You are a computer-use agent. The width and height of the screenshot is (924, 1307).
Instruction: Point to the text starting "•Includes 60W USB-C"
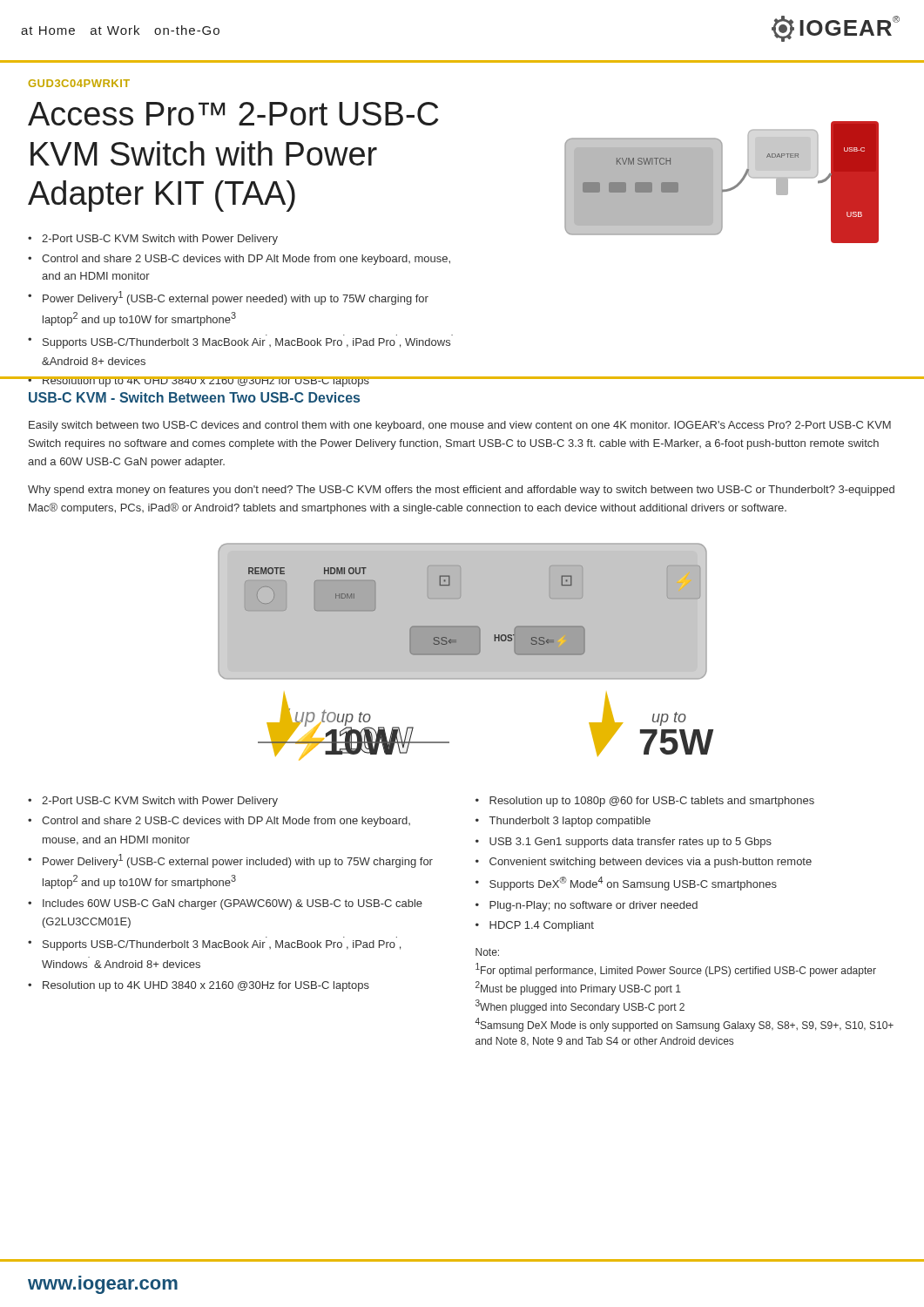tap(225, 911)
